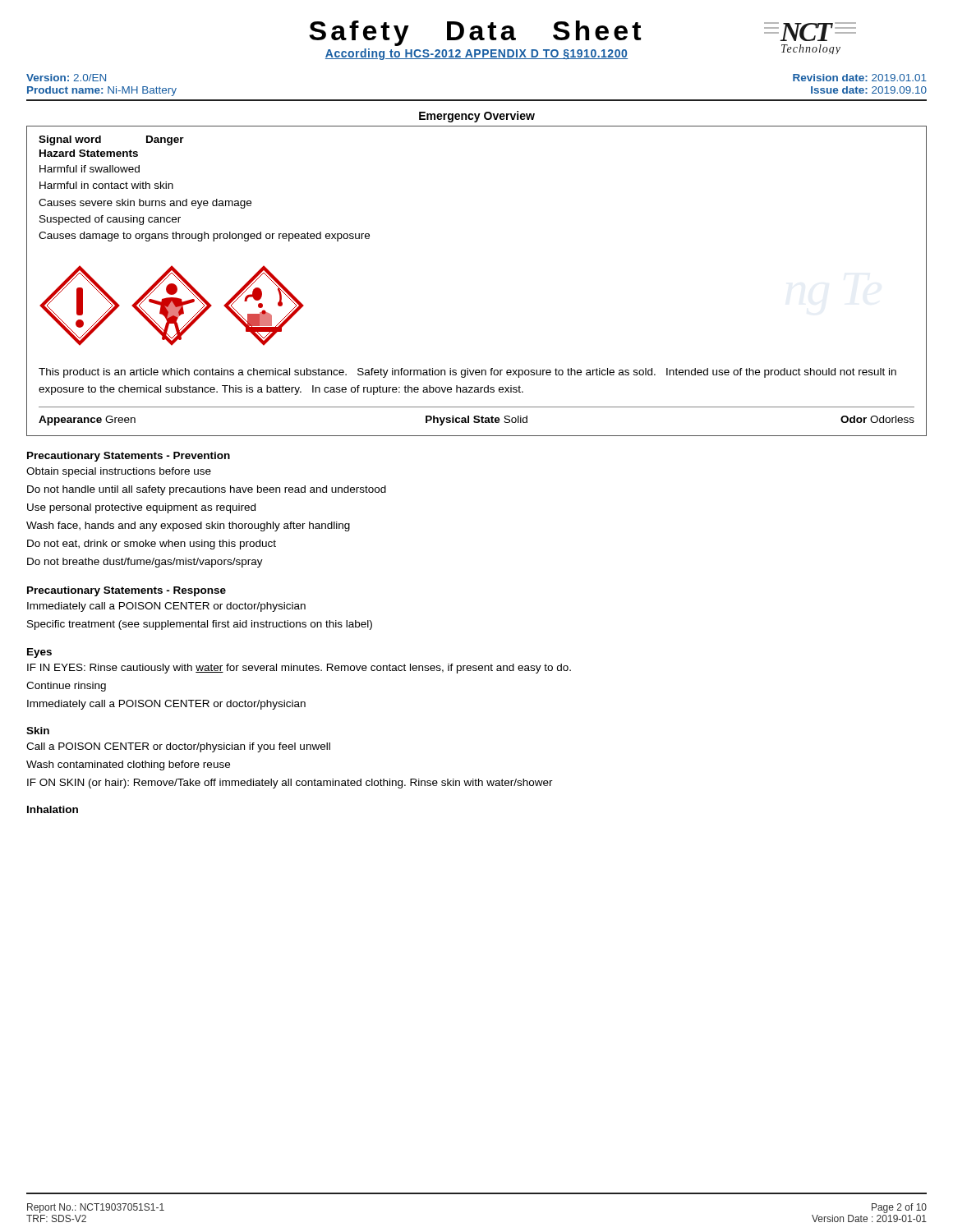Point to the block beginning "Call a POISON CENTER or doctor/physician"
Viewport: 953px width, 1232px height.
point(179,746)
